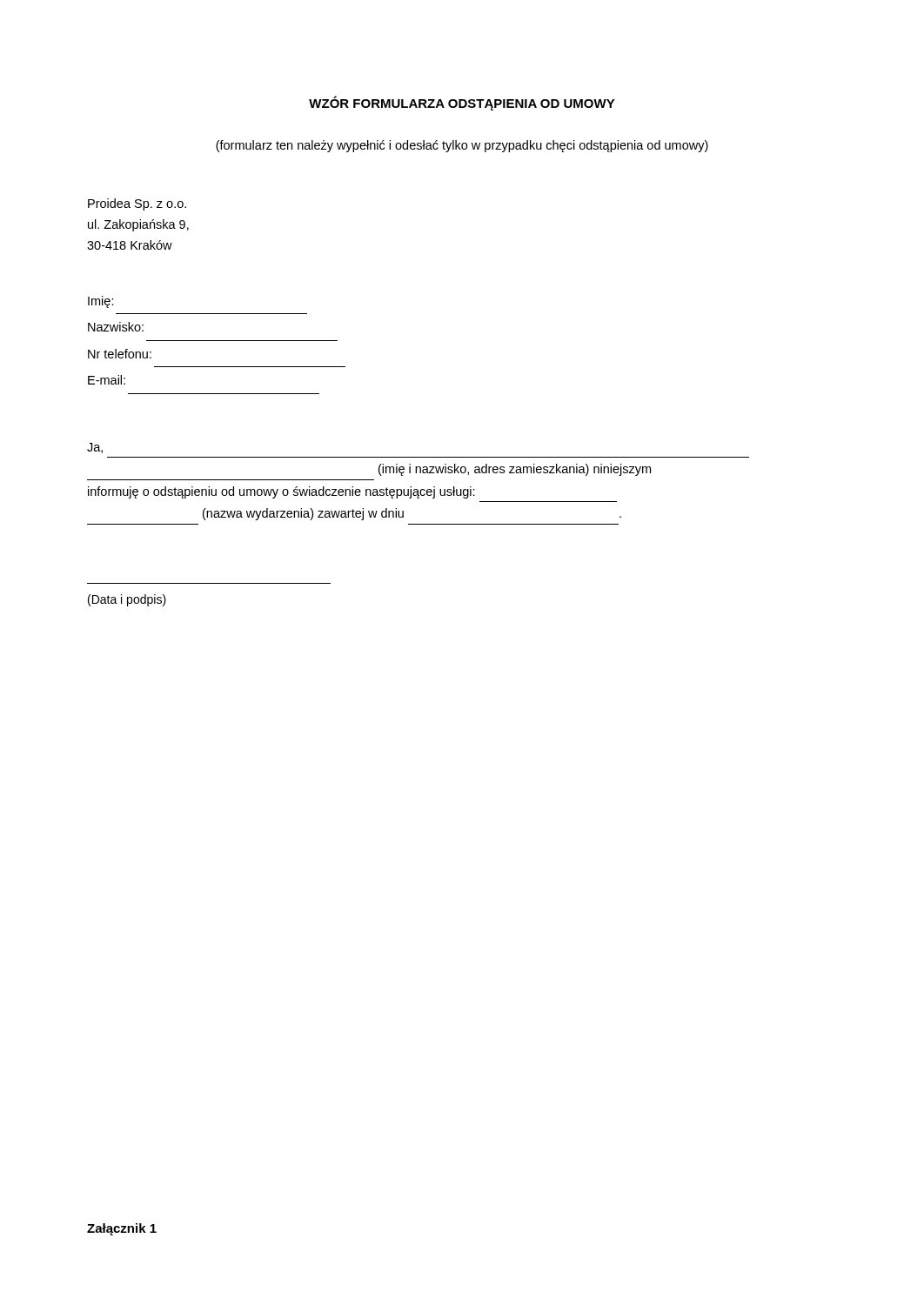Screen dimensions: 1305x924
Task: Point to the text block starting "Proidea Sp. z o.o. ul. Zakopiańska 9,"
Action: 138,224
